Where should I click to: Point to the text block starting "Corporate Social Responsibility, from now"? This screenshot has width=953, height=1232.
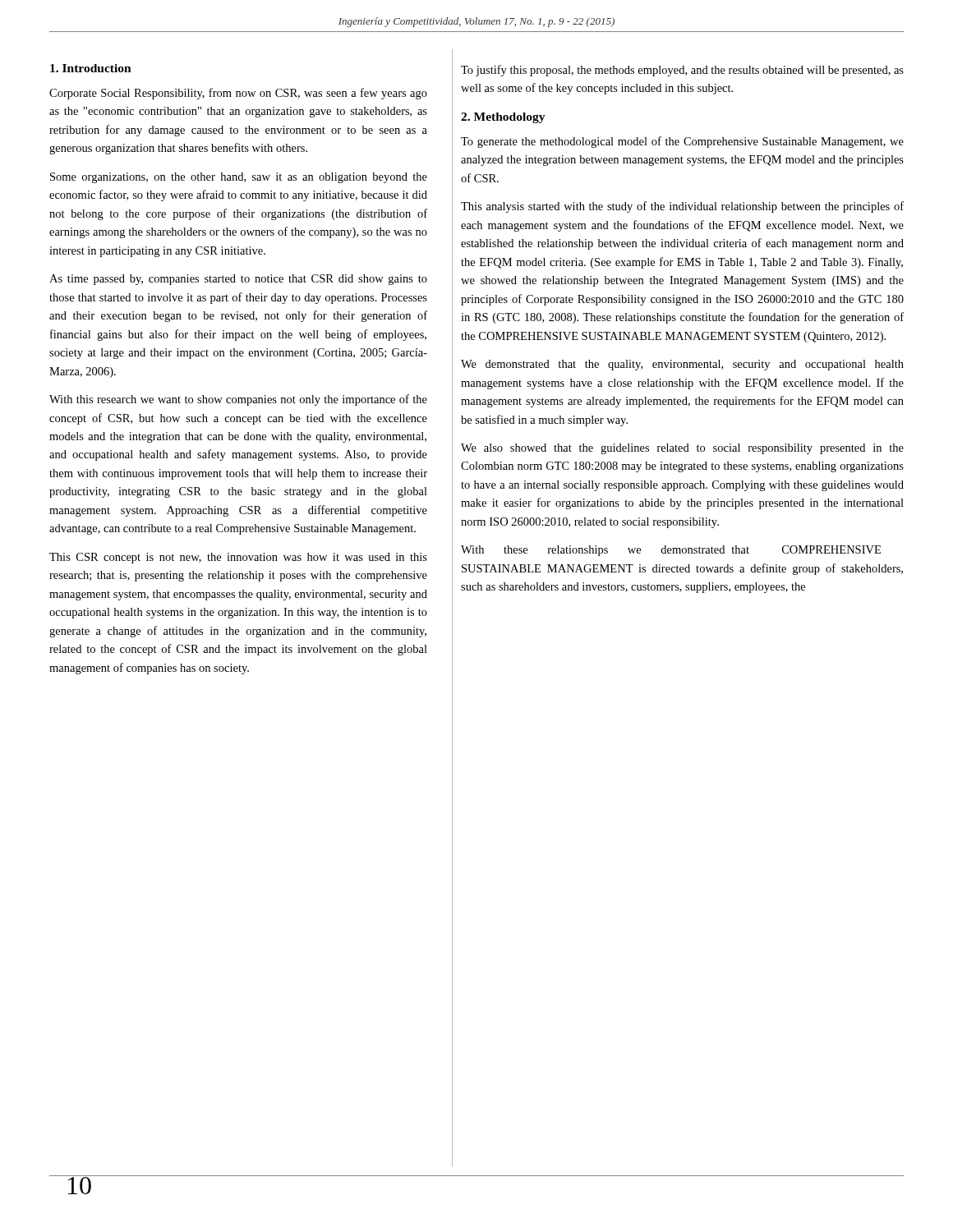tap(238, 120)
